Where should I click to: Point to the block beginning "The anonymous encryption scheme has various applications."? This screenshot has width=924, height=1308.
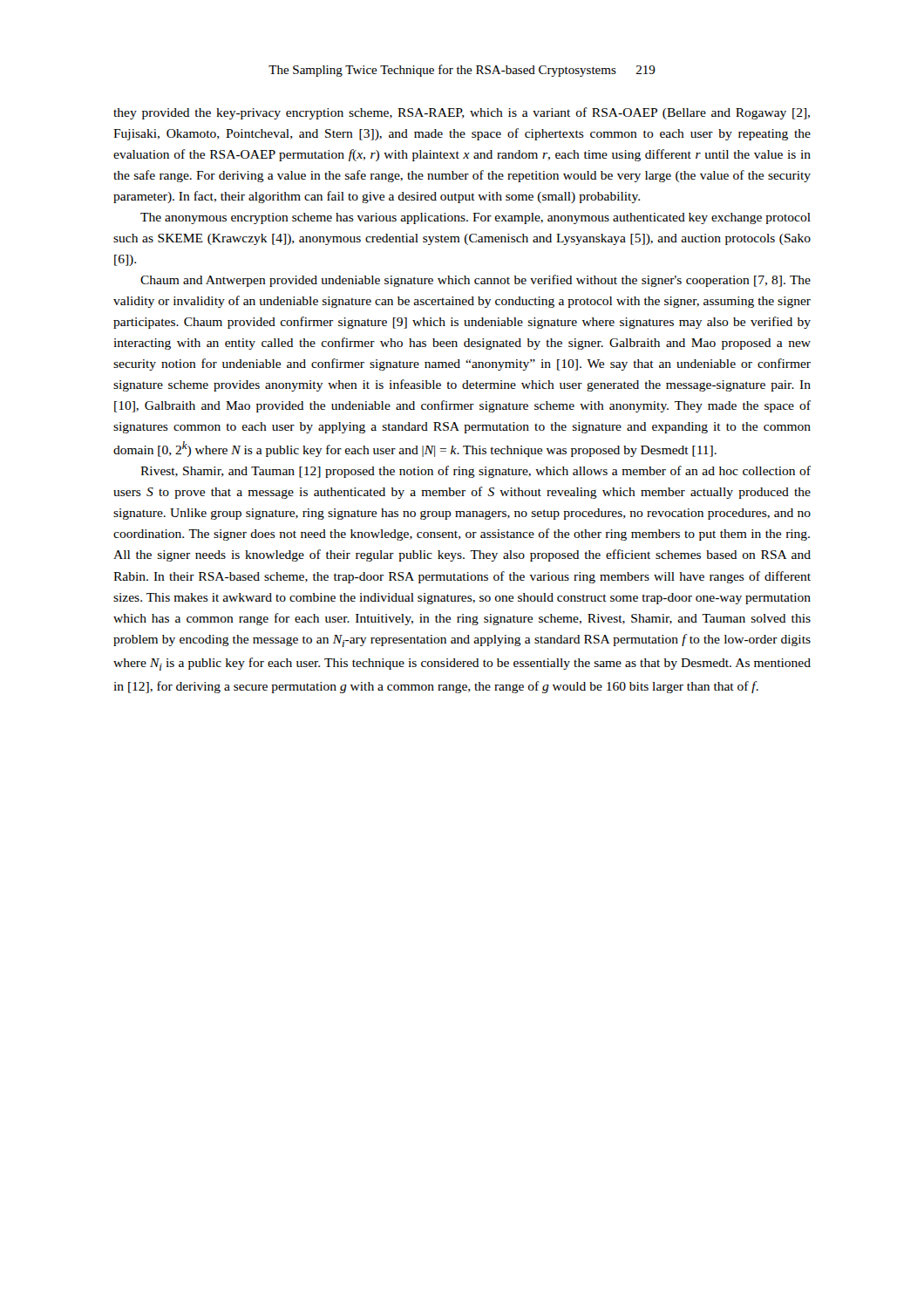(462, 238)
